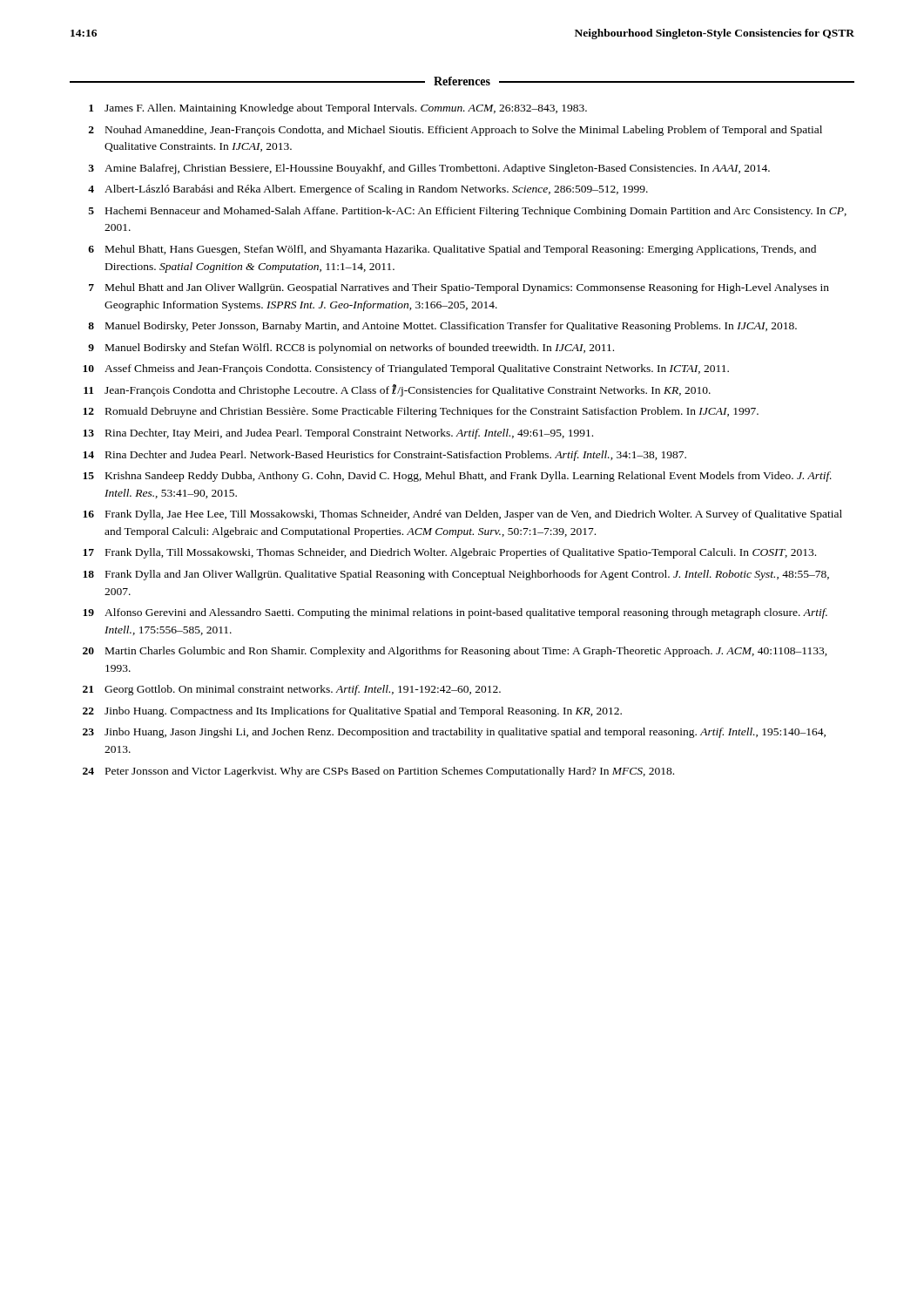Point to the text starting "16 Frank Dylla, Jae Hee Lee, Till"

coord(462,523)
